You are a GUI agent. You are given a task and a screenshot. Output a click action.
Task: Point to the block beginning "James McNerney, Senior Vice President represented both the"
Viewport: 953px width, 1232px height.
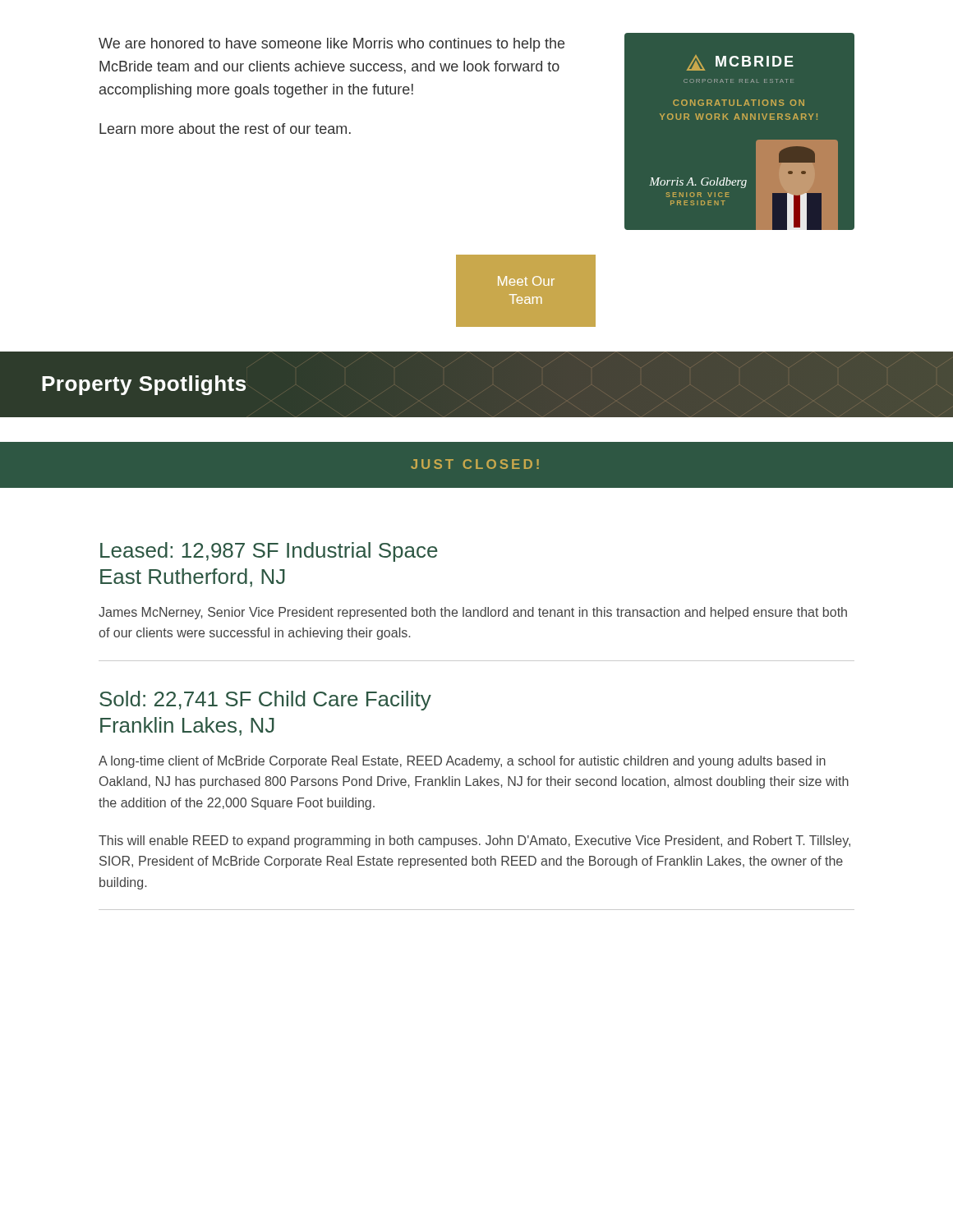click(x=473, y=623)
